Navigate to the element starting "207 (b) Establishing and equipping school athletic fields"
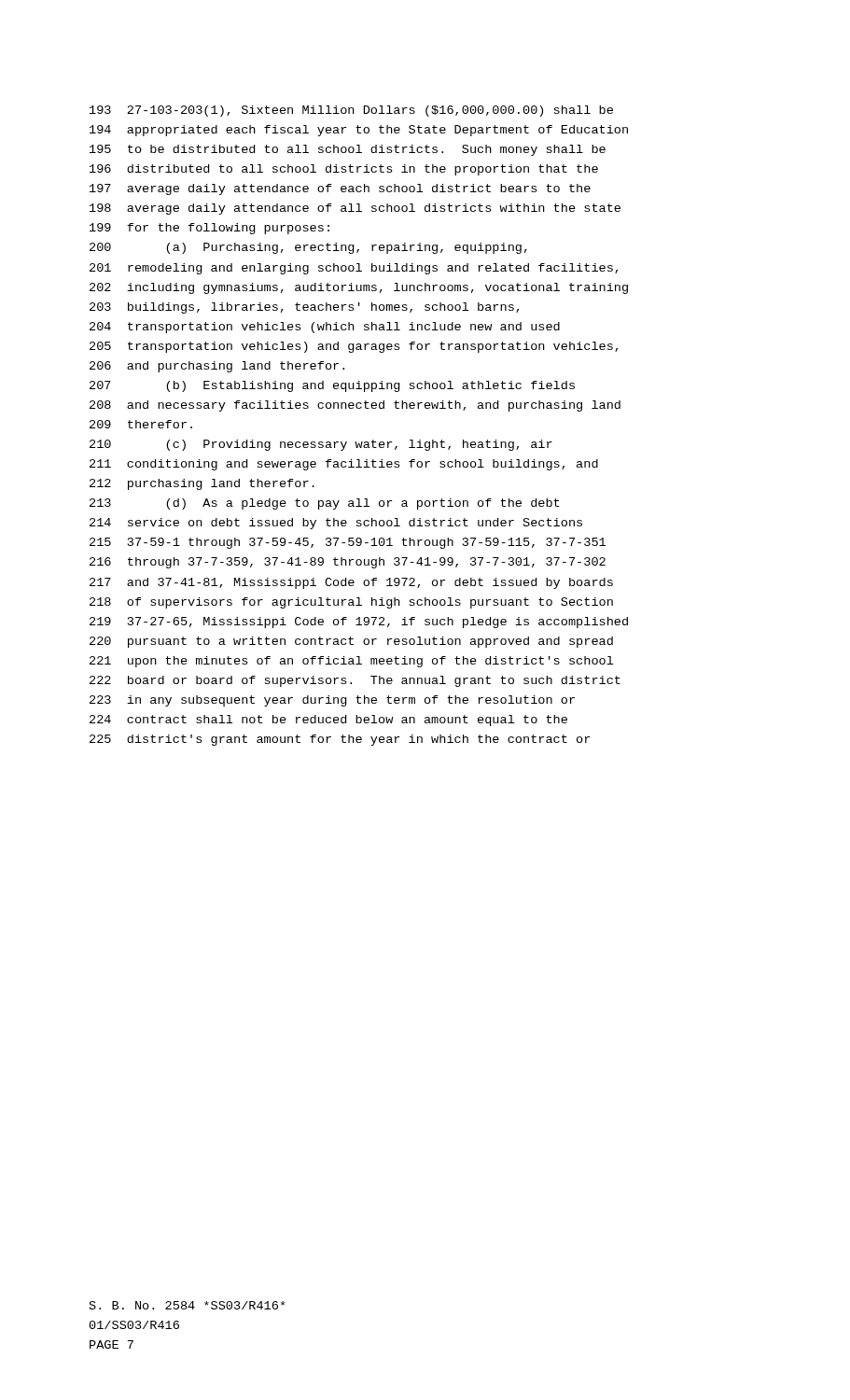This screenshot has width=850, height=1400. pos(355,406)
